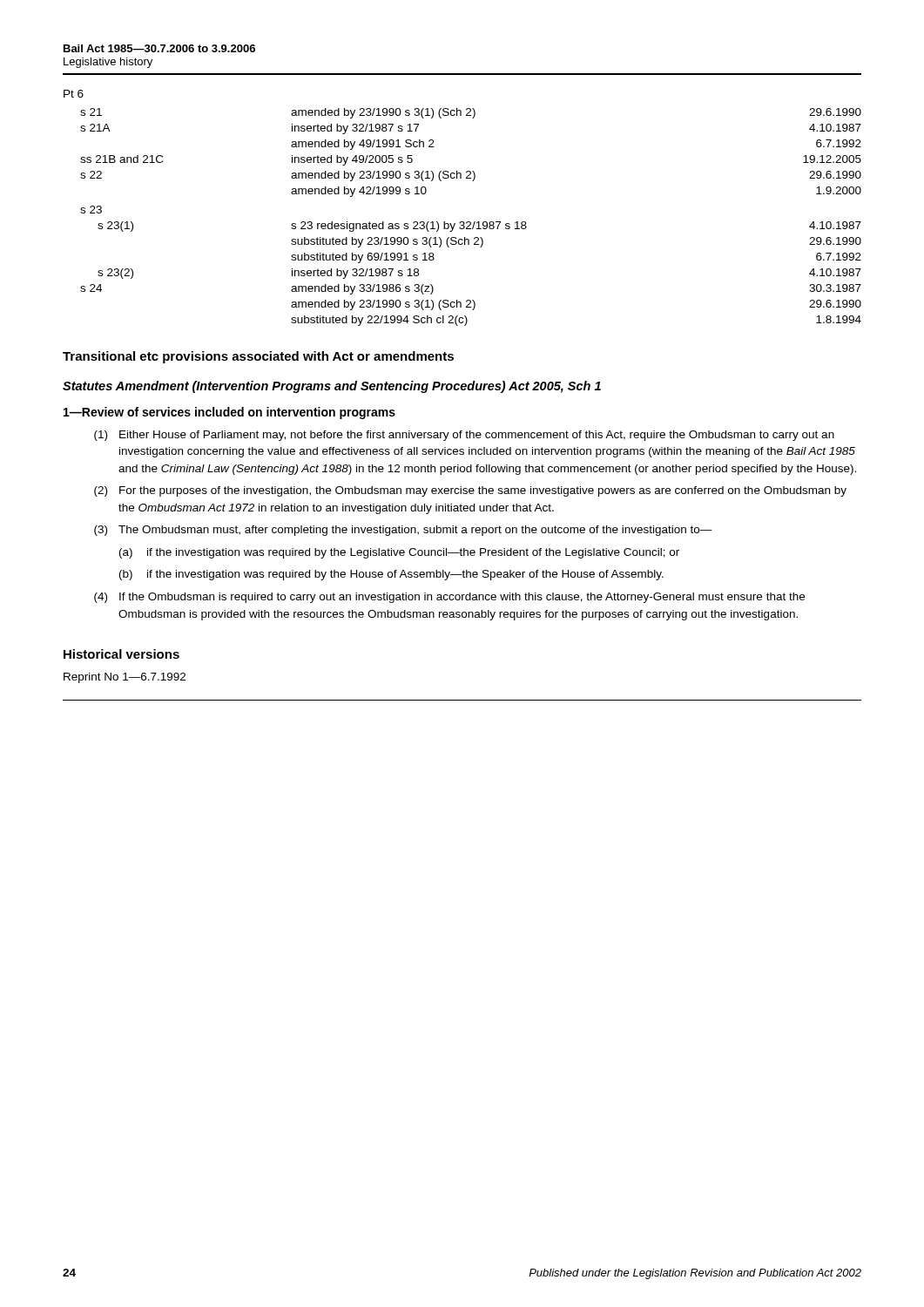The height and width of the screenshot is (1307, 924).
Task: Locate the list item that says "(3) The Ombudsman must,"
Action: click(x=462, y=552)
